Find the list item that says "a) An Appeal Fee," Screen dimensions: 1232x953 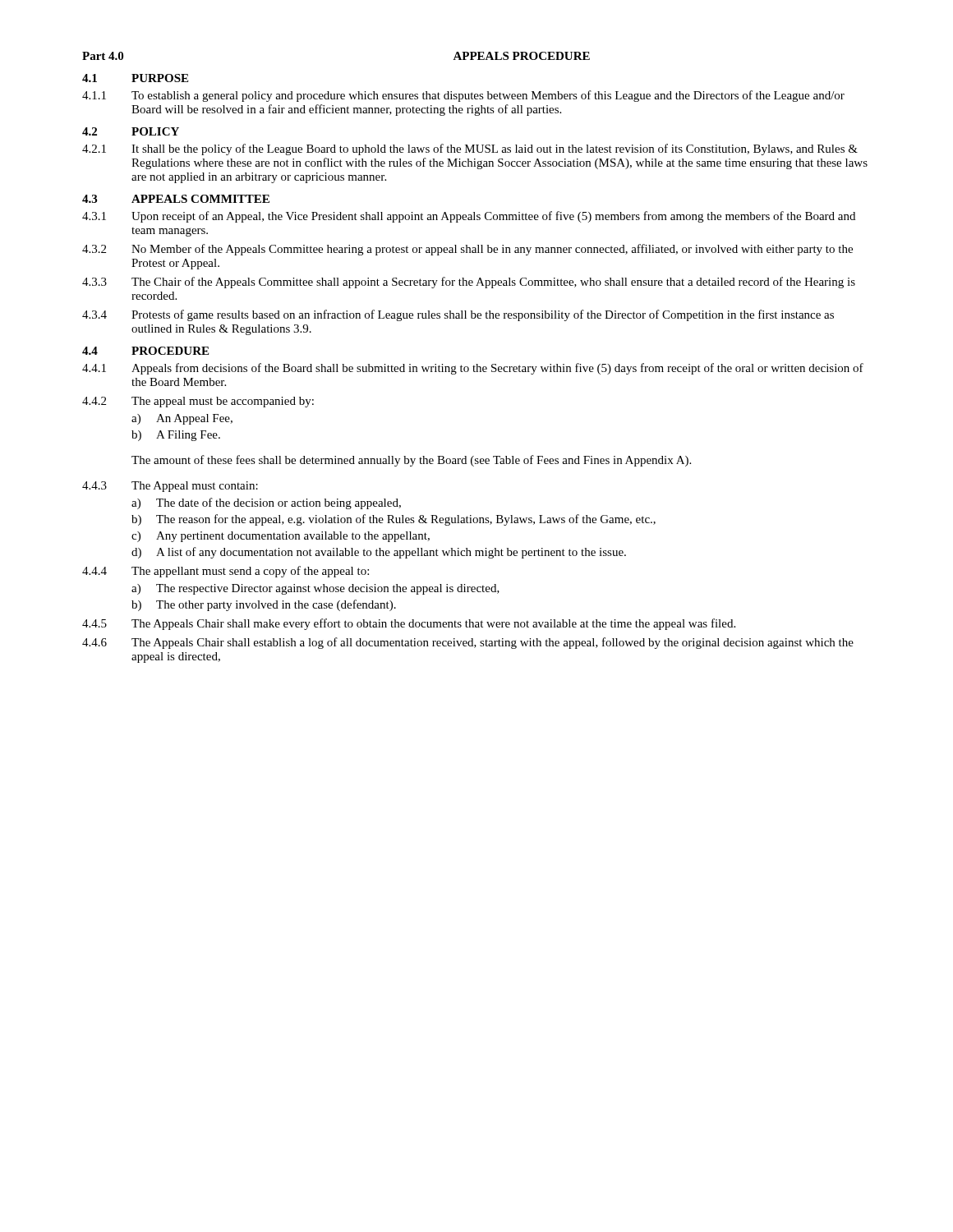coord(182,418)
